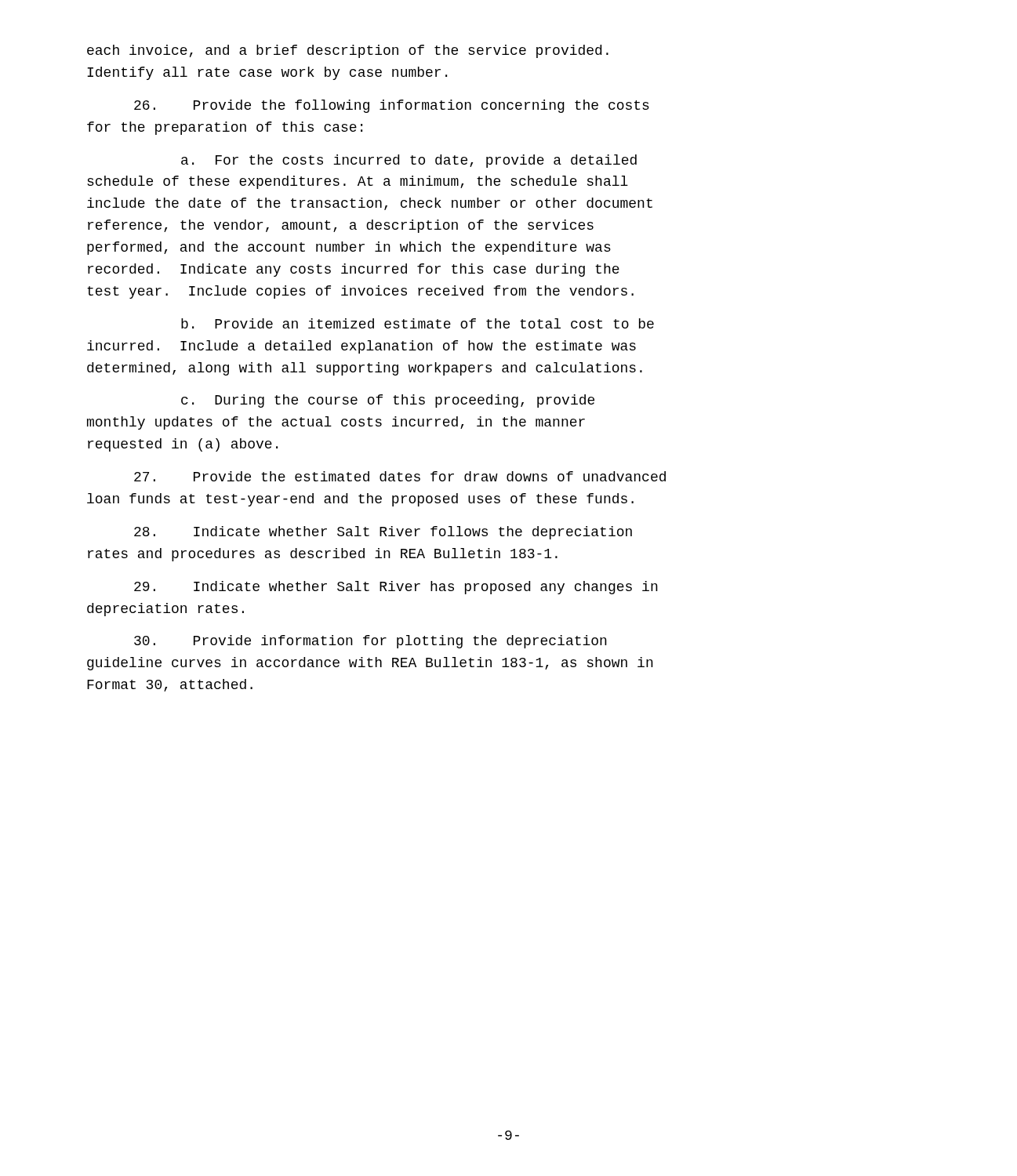
Task: Find the list item that reads "30. Provide information for"
Action: (x=370, y=664)
